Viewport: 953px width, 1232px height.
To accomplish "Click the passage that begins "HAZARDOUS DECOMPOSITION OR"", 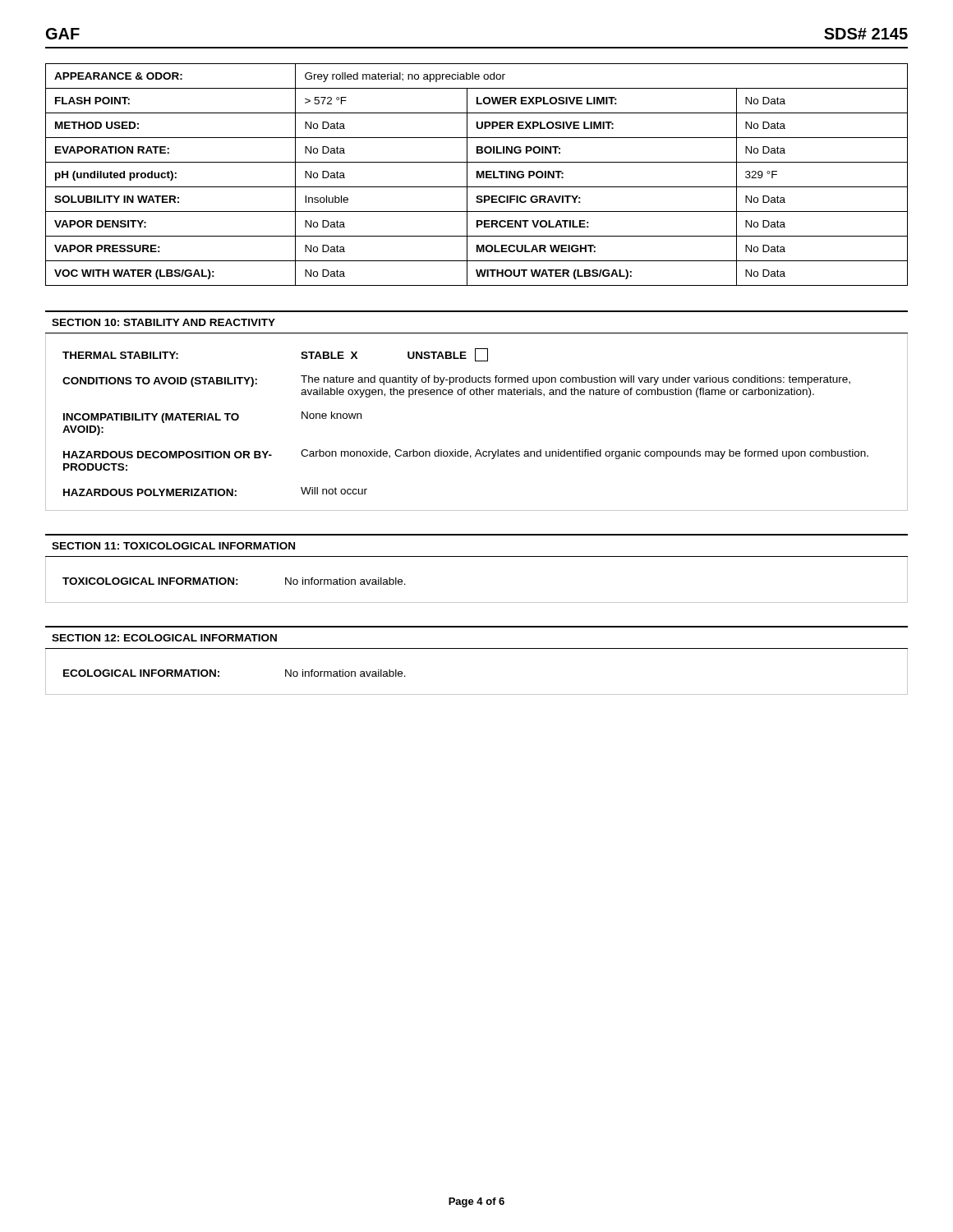I will 476,460.
